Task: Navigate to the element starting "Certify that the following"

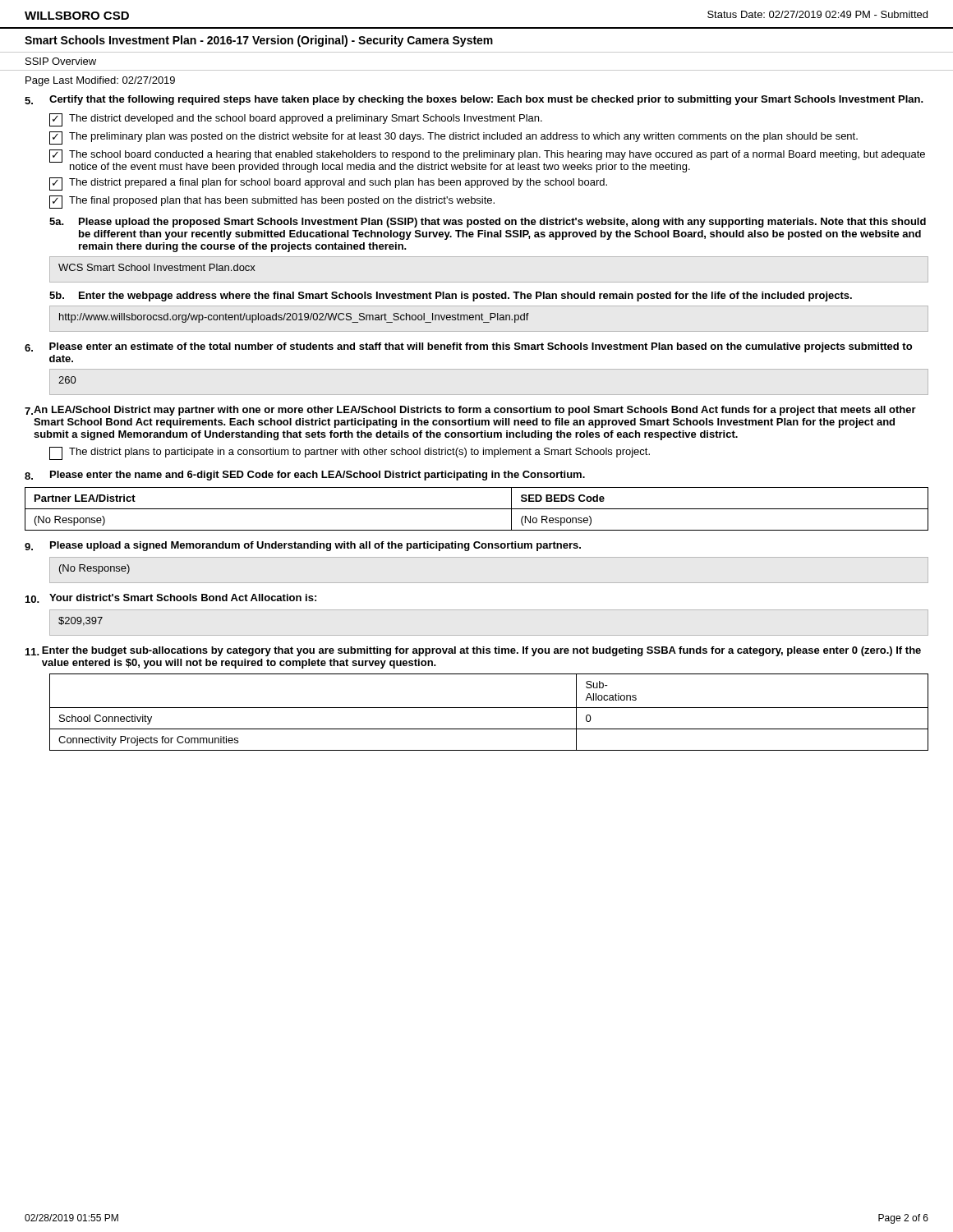Action: (x=486, y=99)
